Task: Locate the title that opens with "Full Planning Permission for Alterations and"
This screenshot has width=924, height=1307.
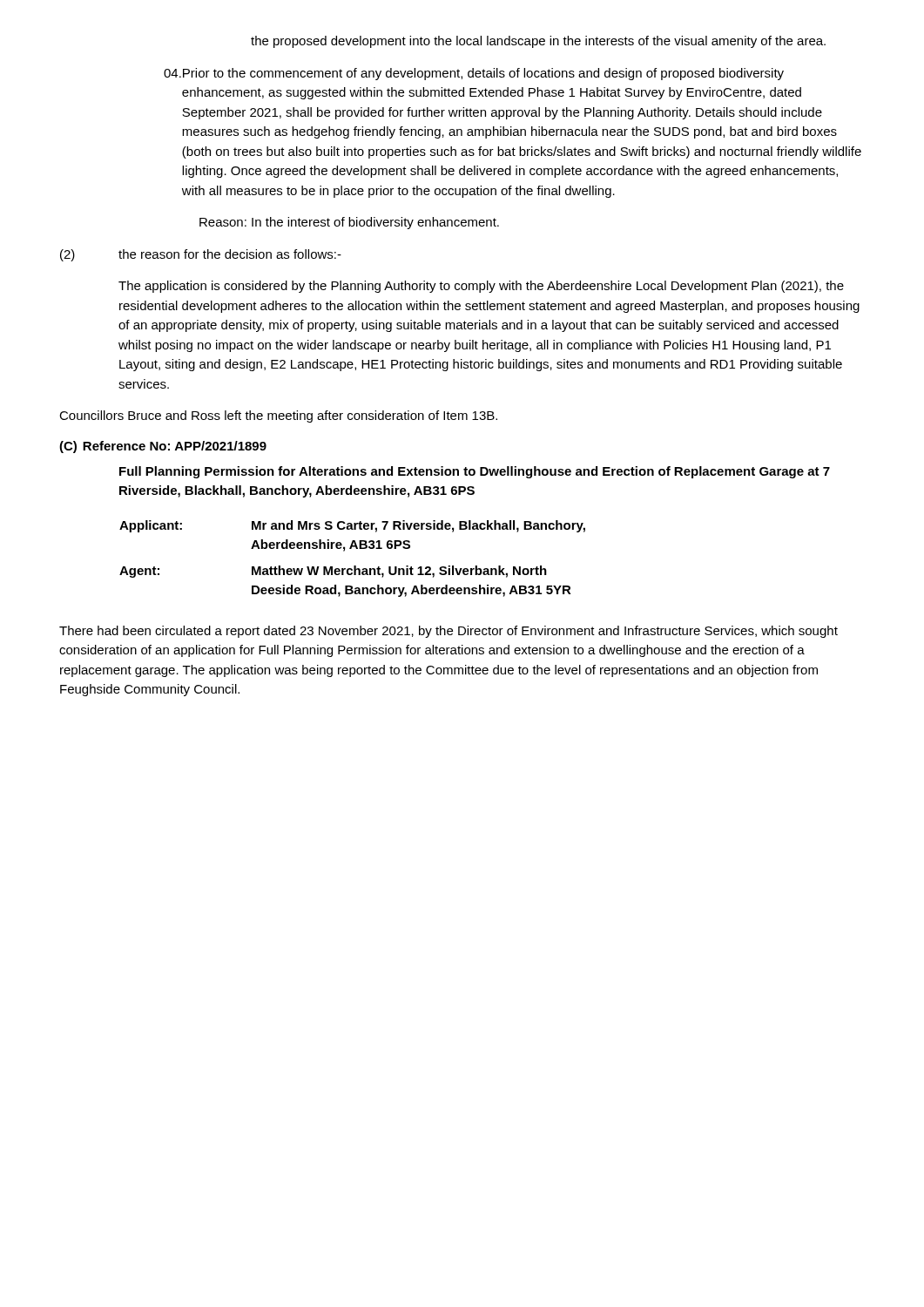Action: (474, 480)
